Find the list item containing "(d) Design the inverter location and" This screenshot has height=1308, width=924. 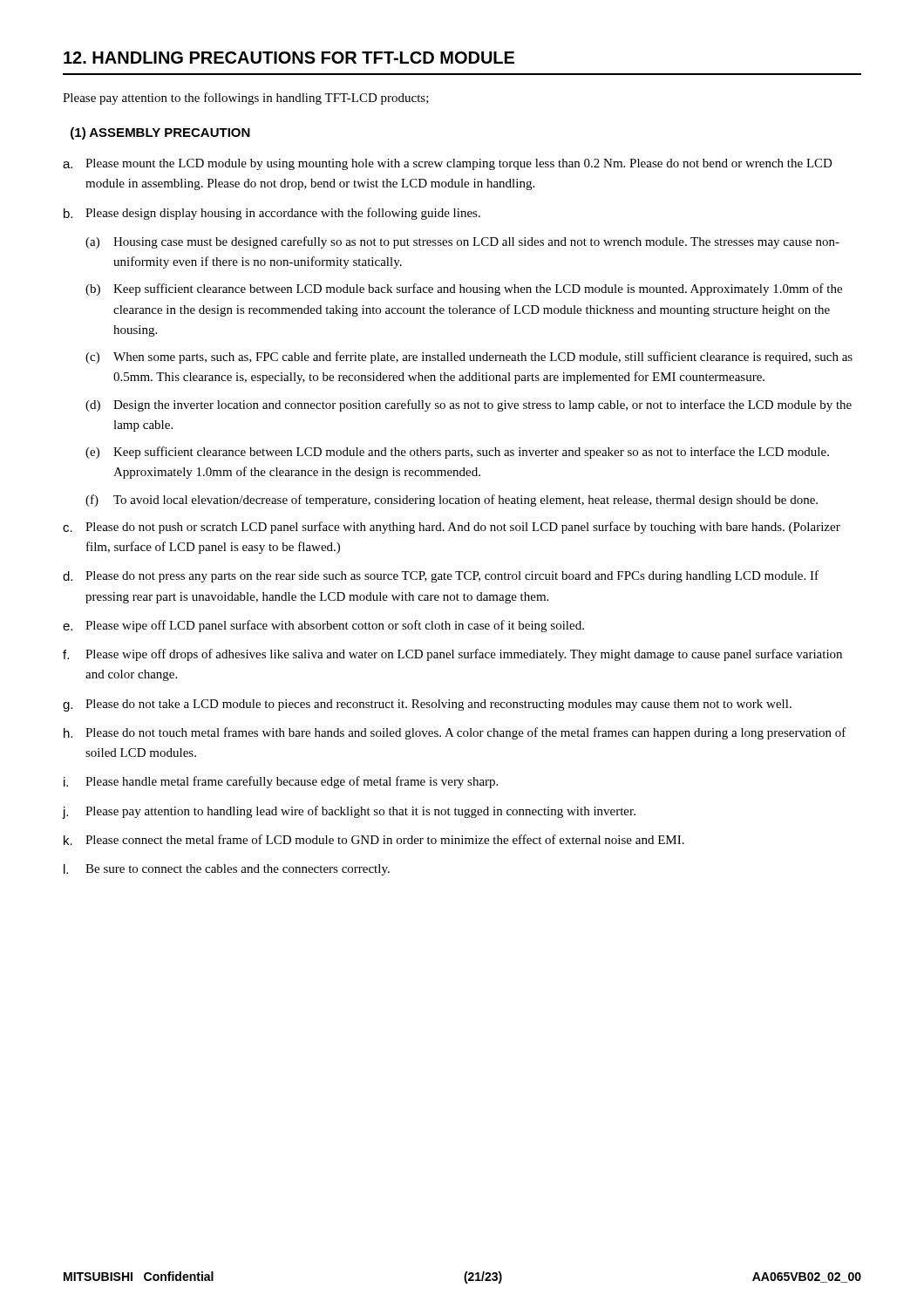(473, 415)
